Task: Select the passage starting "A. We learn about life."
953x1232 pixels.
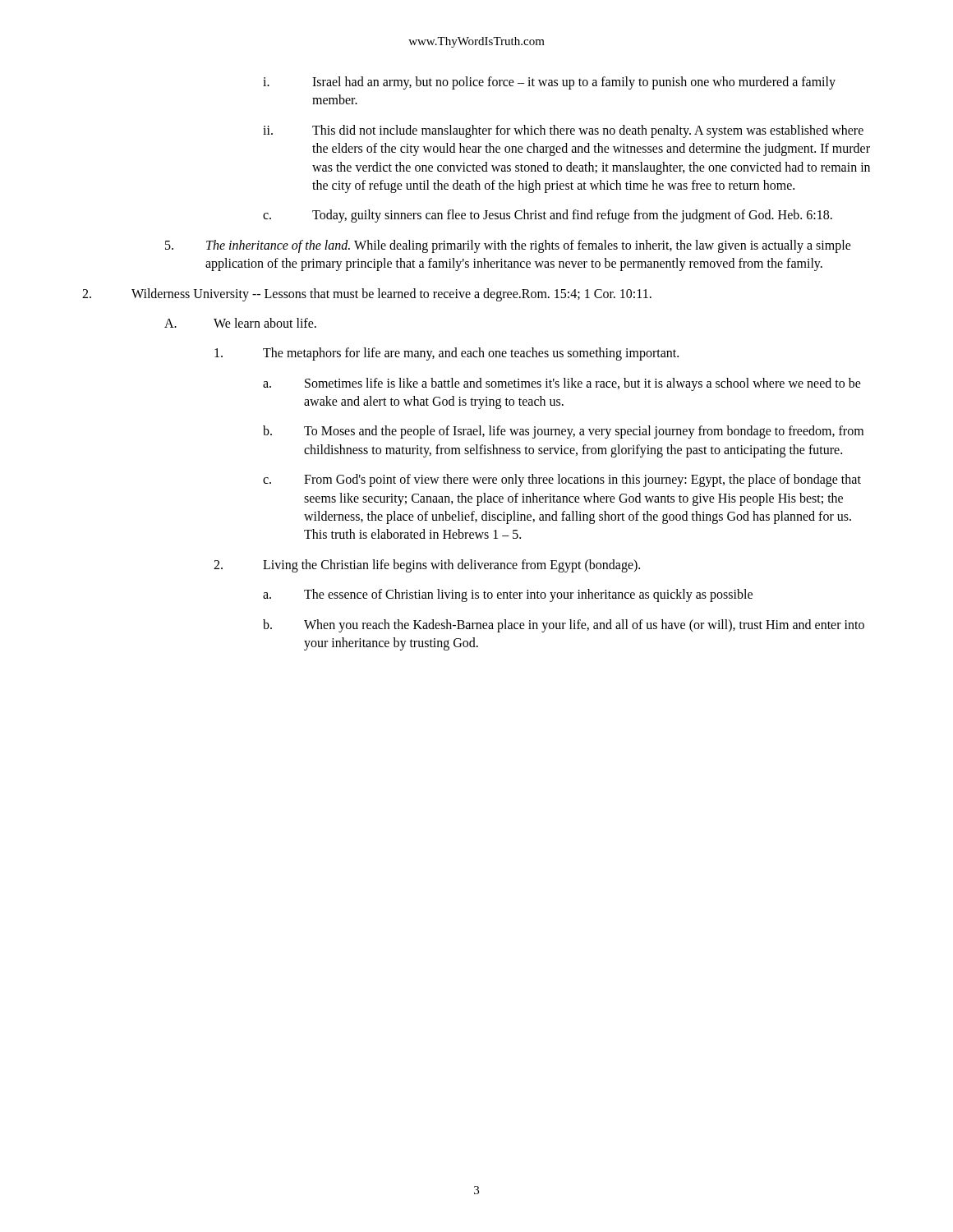Action: pos(240,323)
